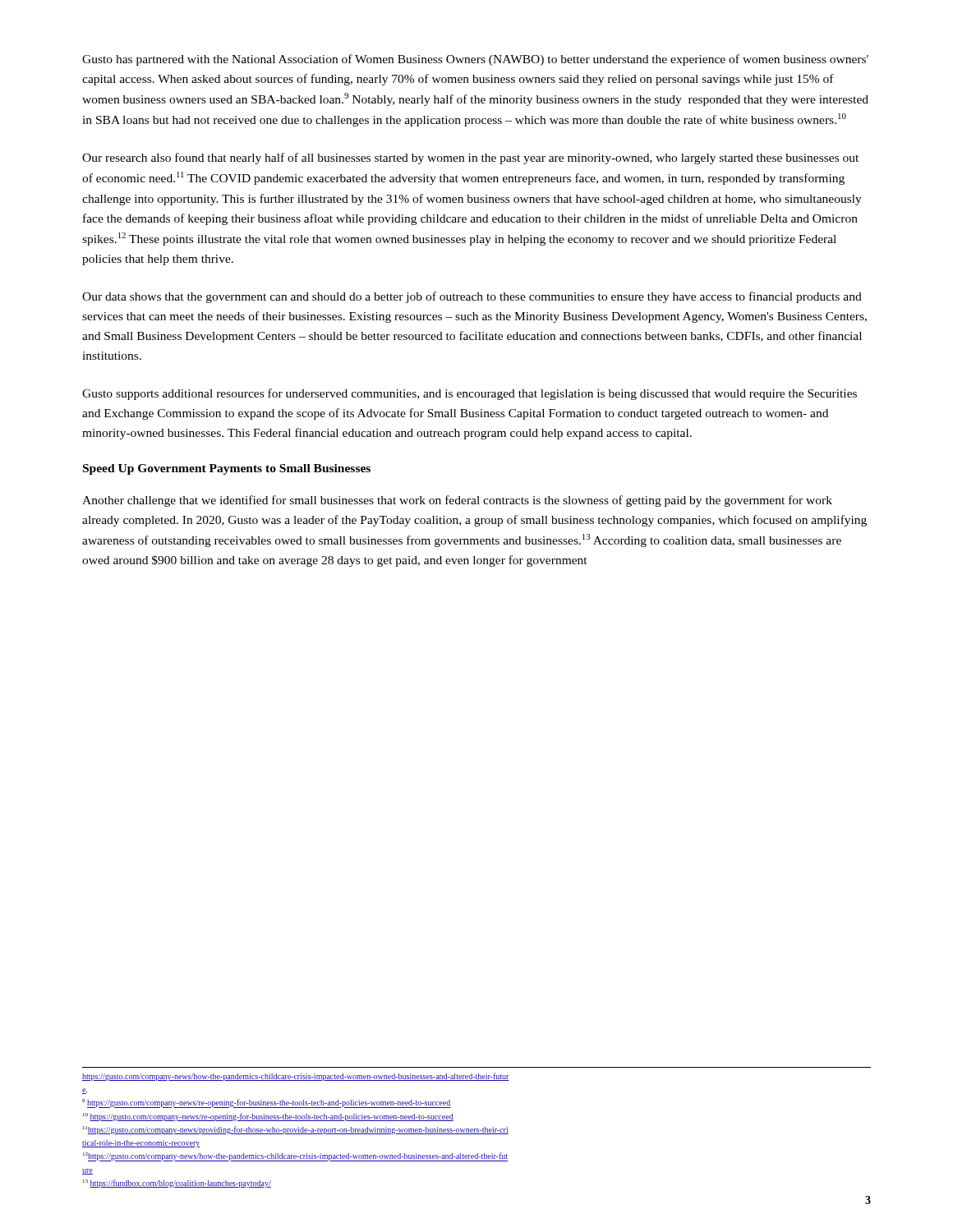
Task: Select the text block that says "Our research also found that nearly"
Action: pyautogui.click(x=472, y=208)
